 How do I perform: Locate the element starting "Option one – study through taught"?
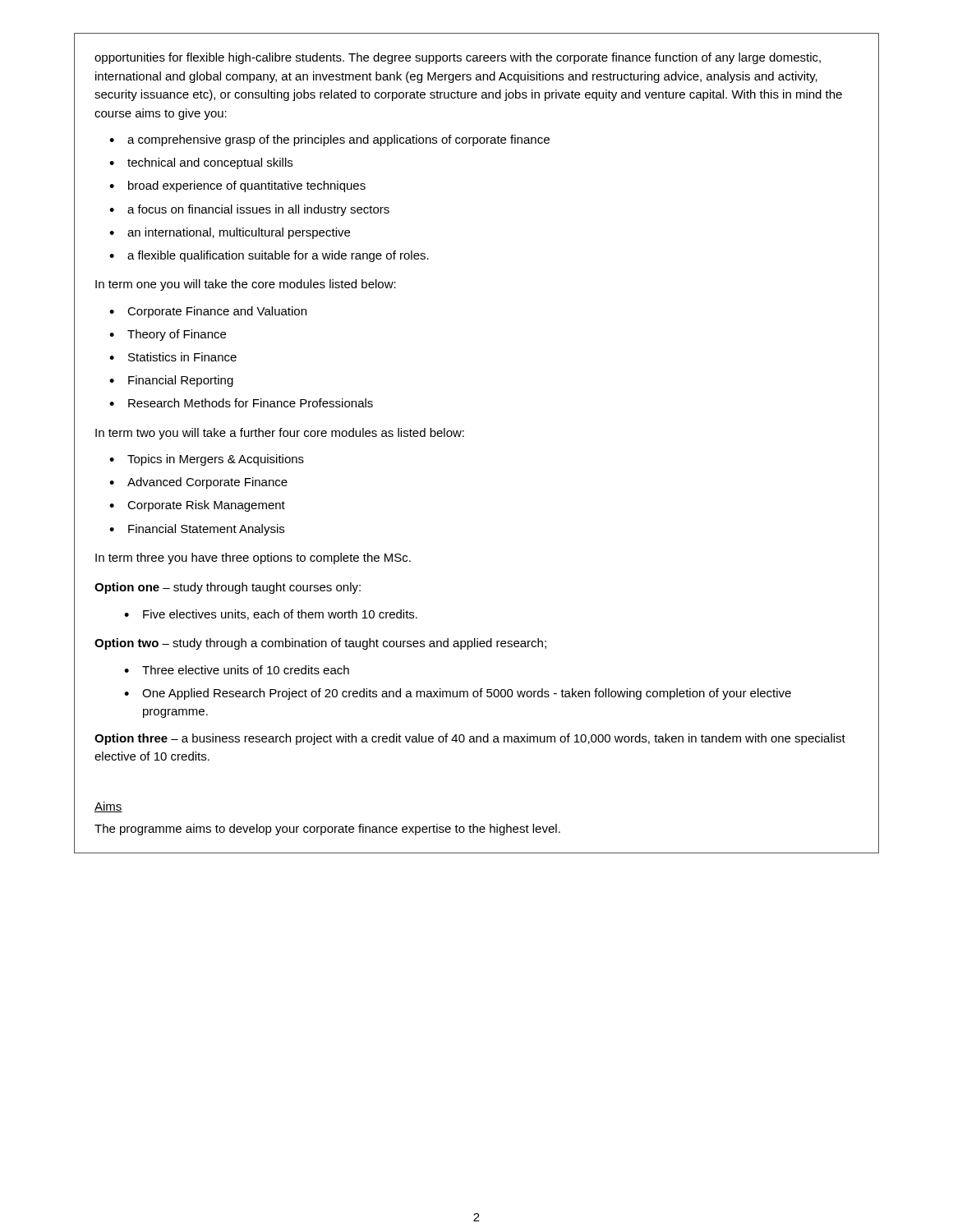pos(228,587)
